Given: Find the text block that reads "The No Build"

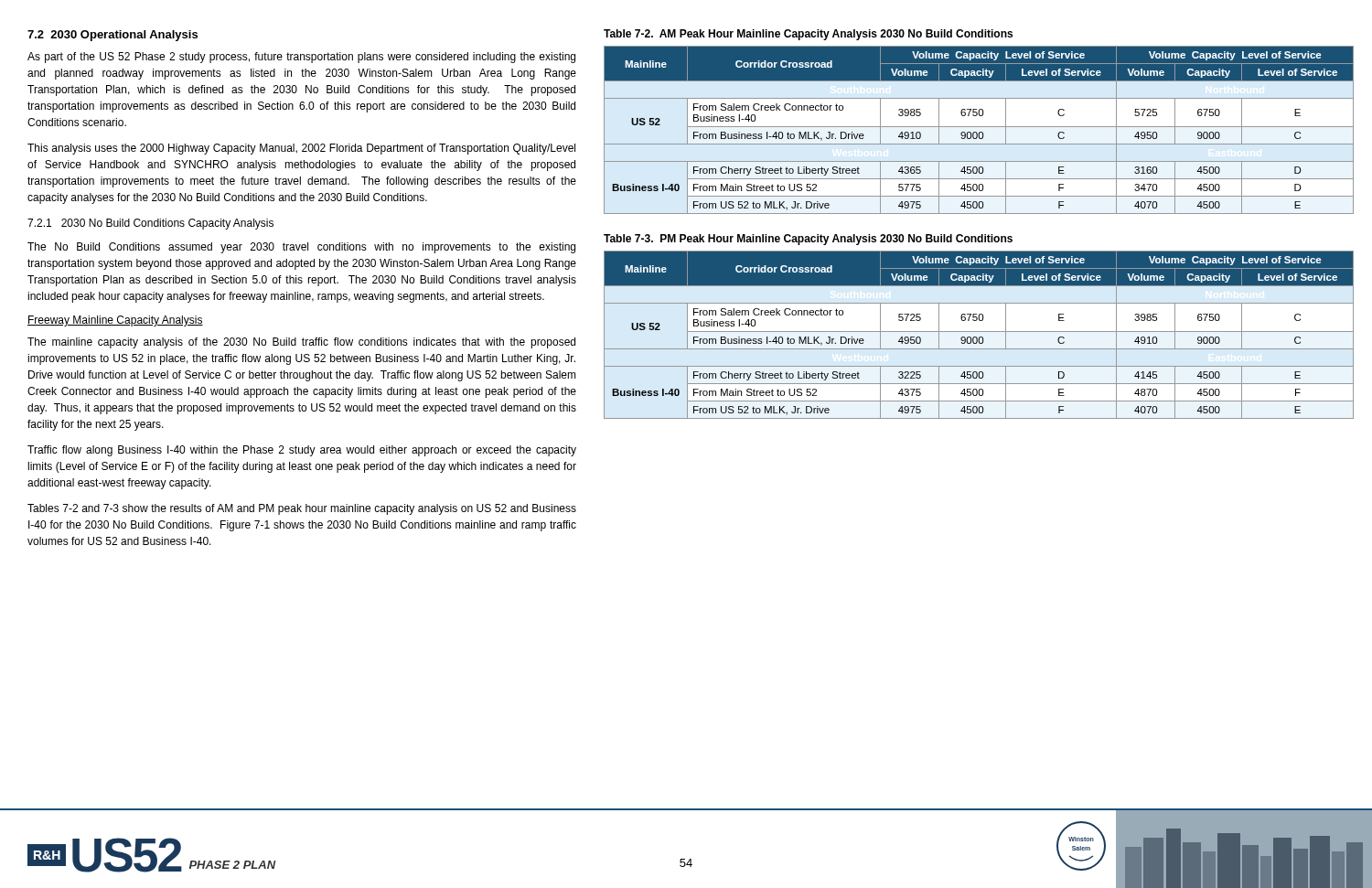Looking at the screenshot, I should [302, 272].
